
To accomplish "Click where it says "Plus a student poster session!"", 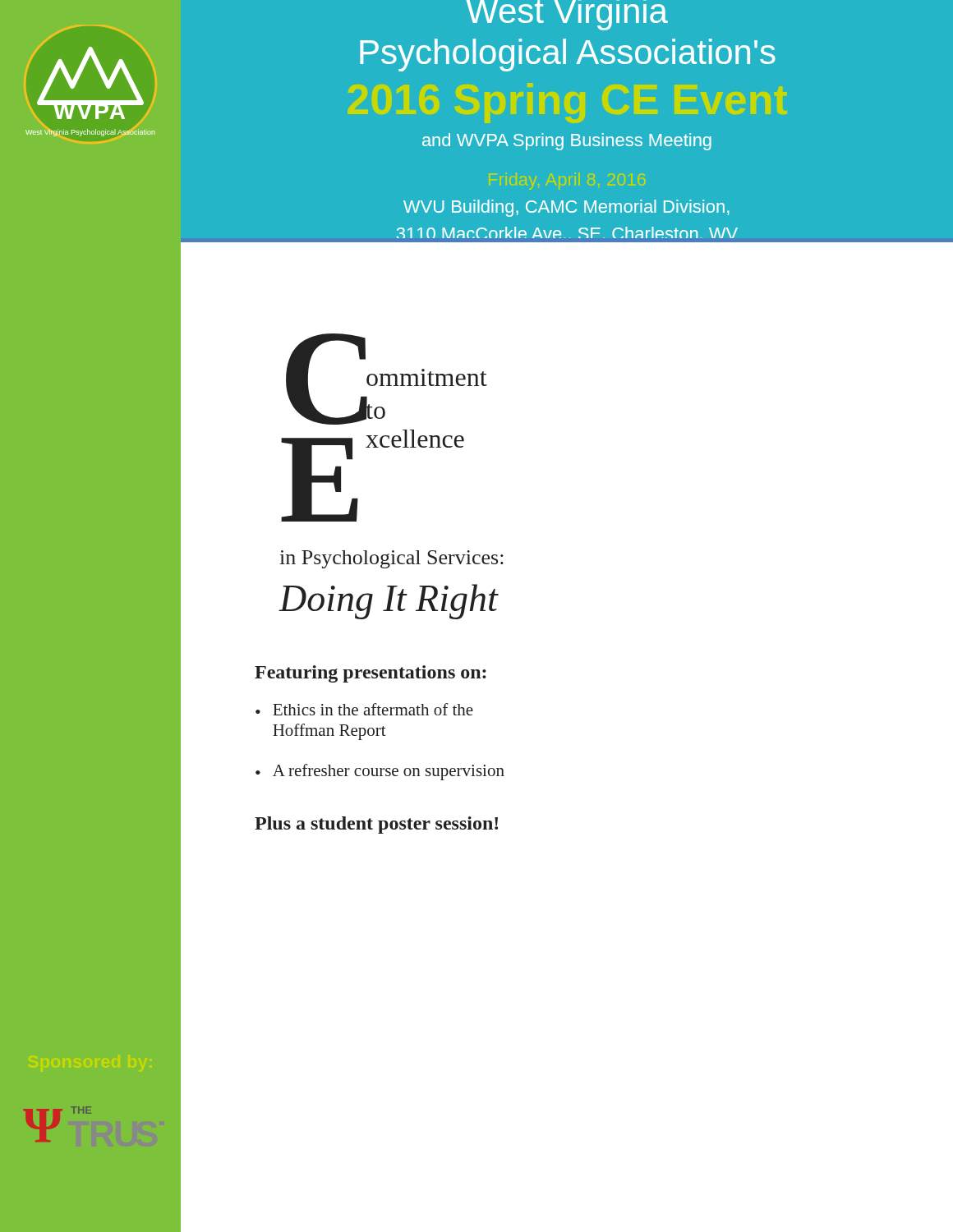I will 377,823.
